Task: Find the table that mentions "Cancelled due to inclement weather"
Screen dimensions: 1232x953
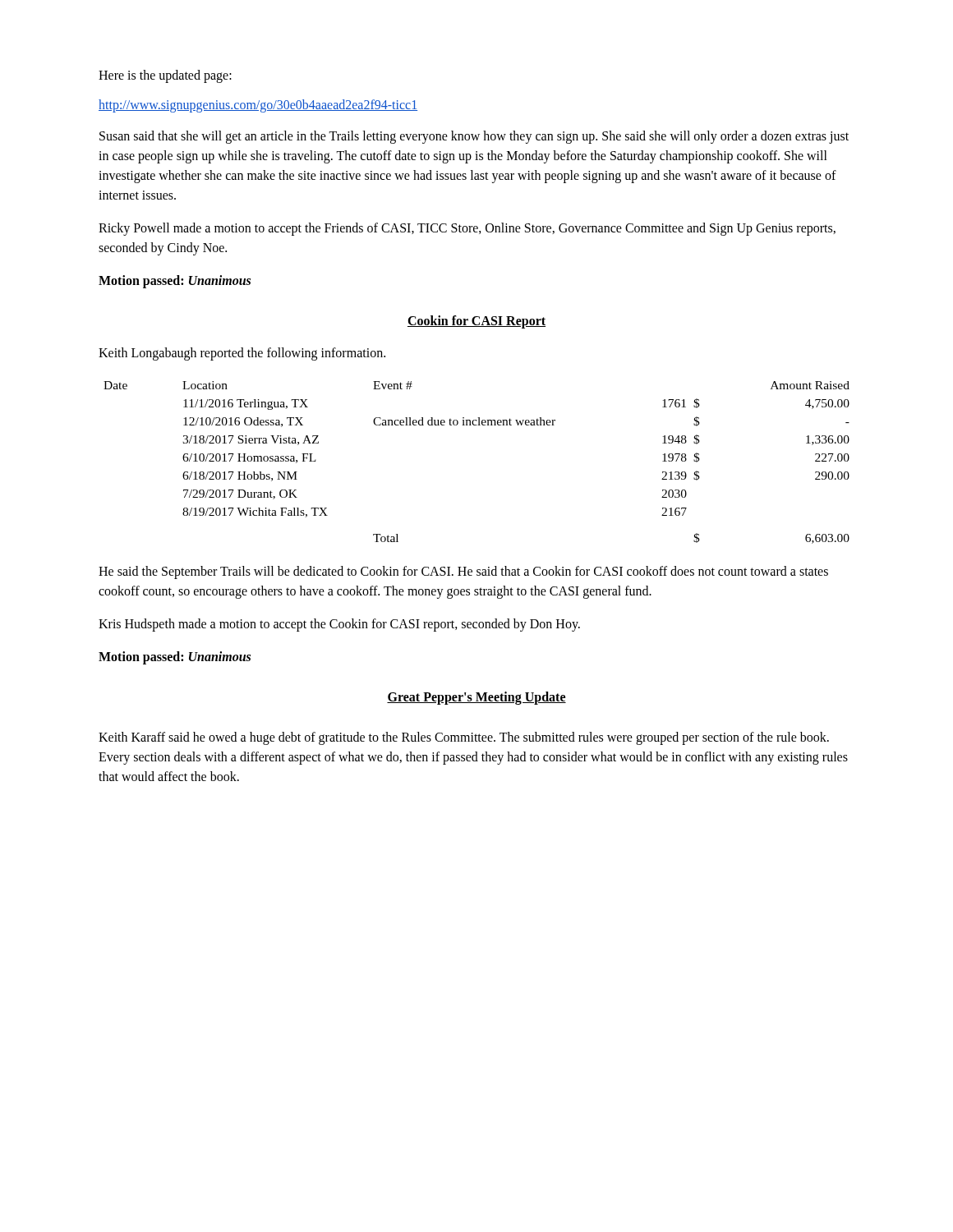Action: coord(476,462)
